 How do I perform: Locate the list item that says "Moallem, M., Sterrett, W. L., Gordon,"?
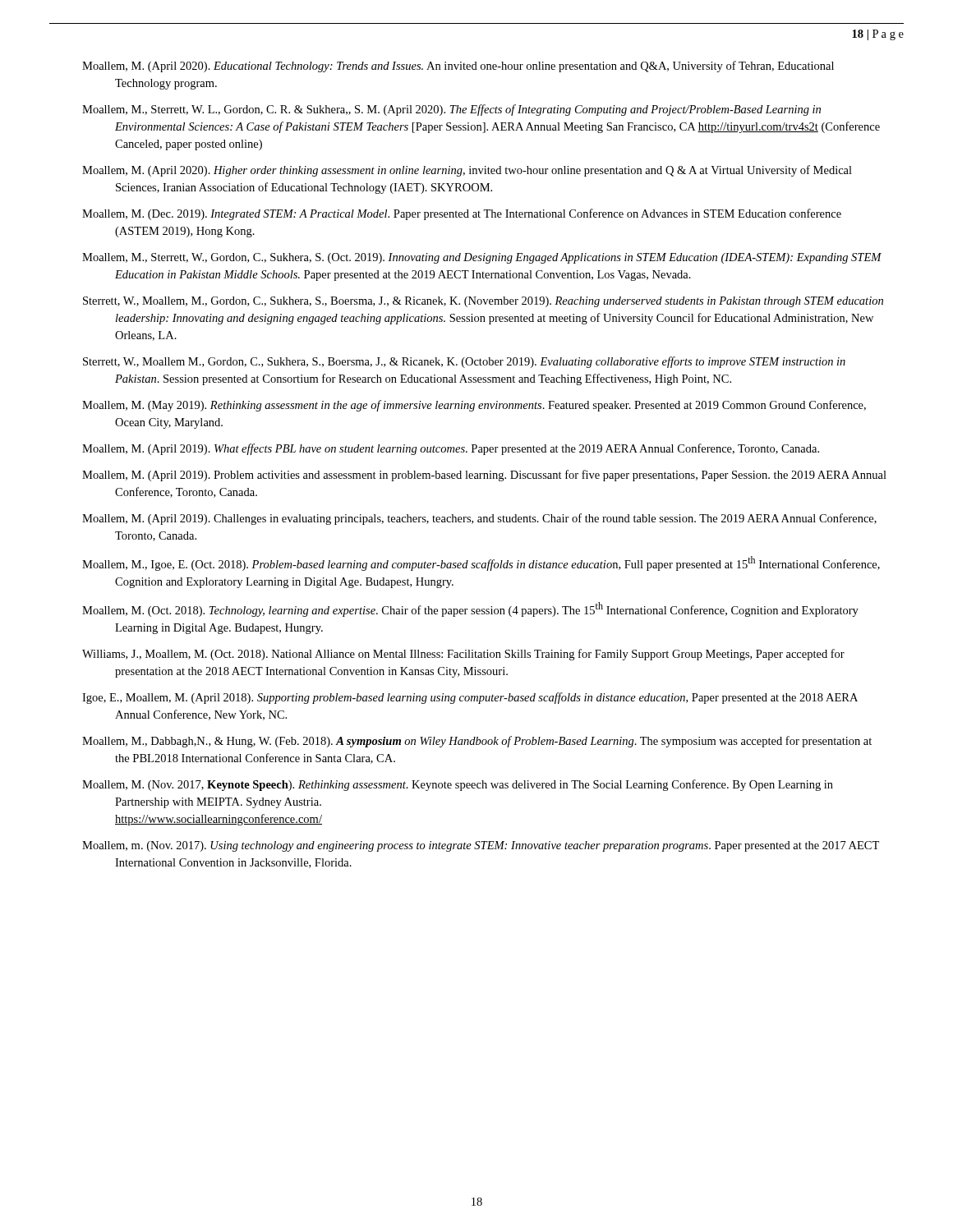(x=481, y=127)
